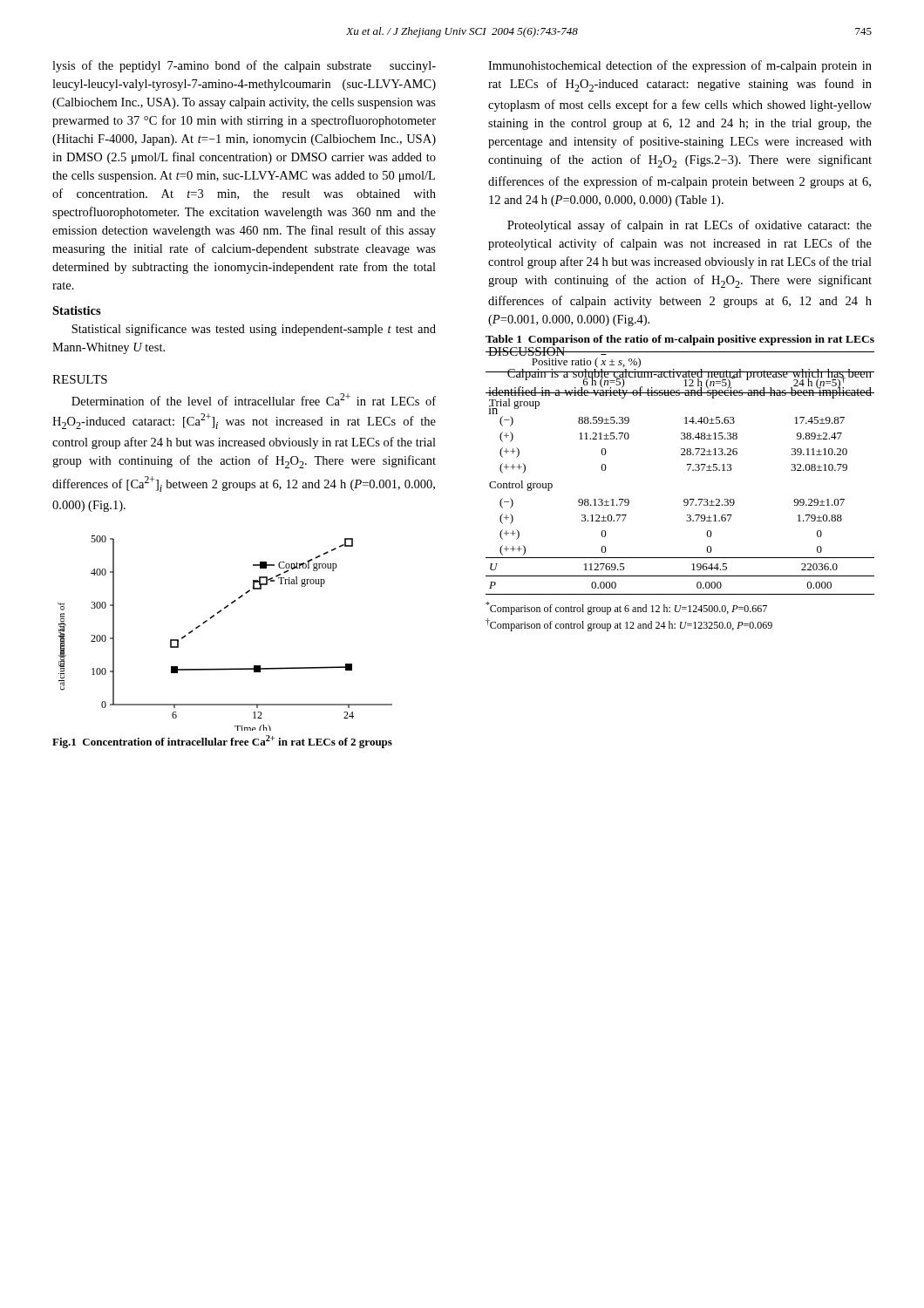Select the text block that says "Immunohistochemical detection of the ex­pression of"
The width and height of the screenshot is (924, 1308).
680,133
